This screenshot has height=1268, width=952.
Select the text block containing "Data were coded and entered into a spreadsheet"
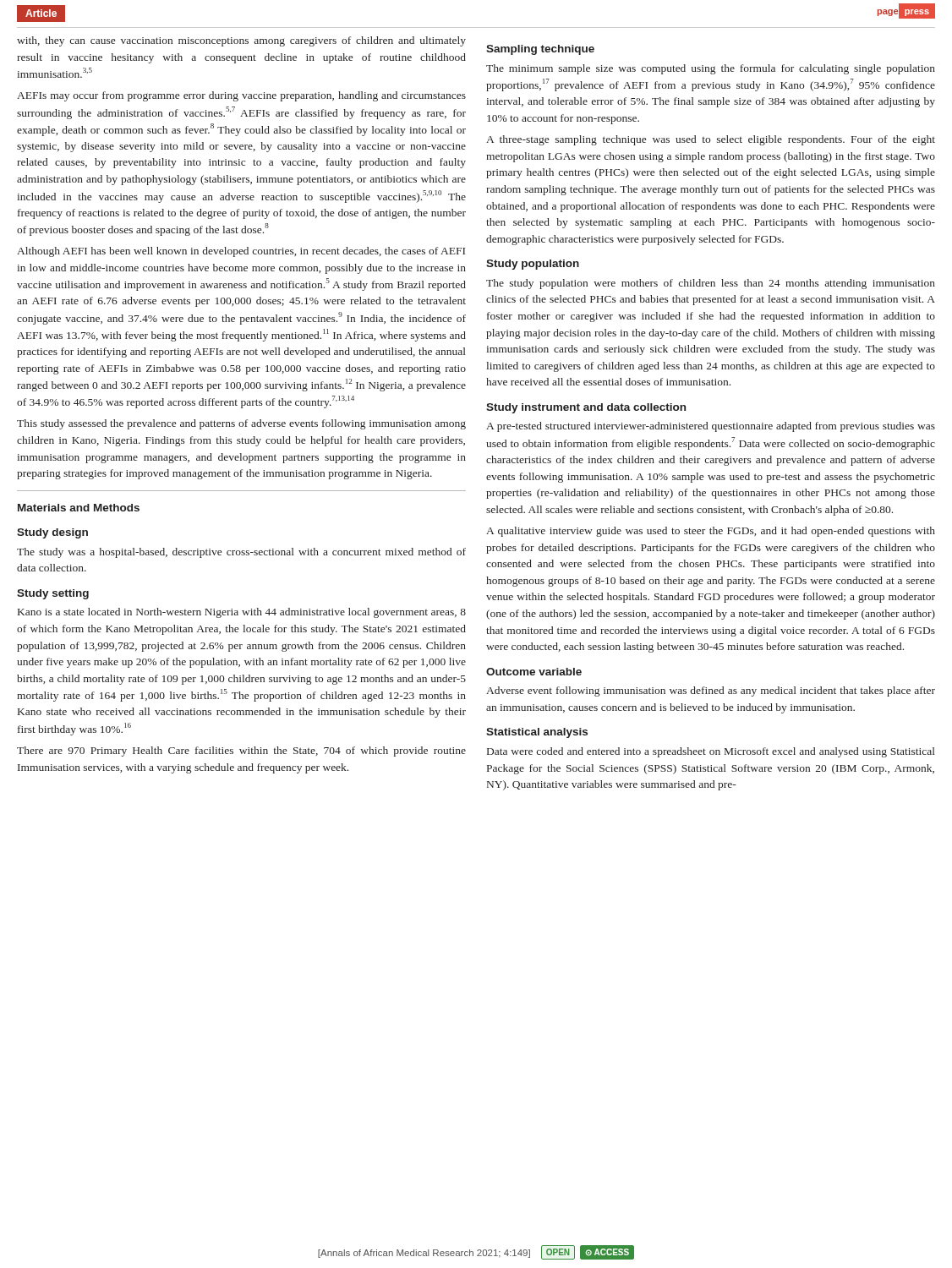coord(711,768)
